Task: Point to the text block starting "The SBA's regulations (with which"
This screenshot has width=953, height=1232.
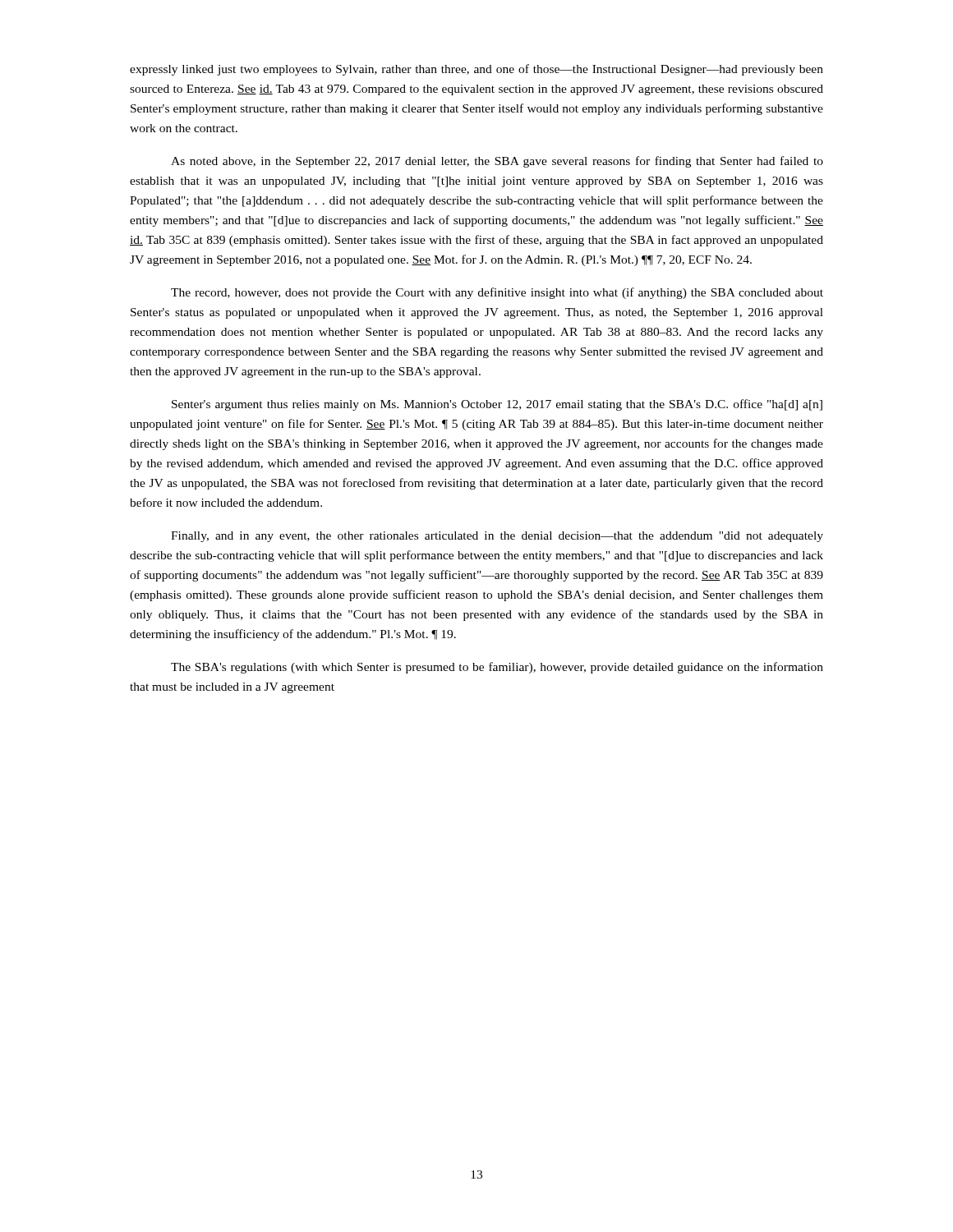Action: click(476, 677)
